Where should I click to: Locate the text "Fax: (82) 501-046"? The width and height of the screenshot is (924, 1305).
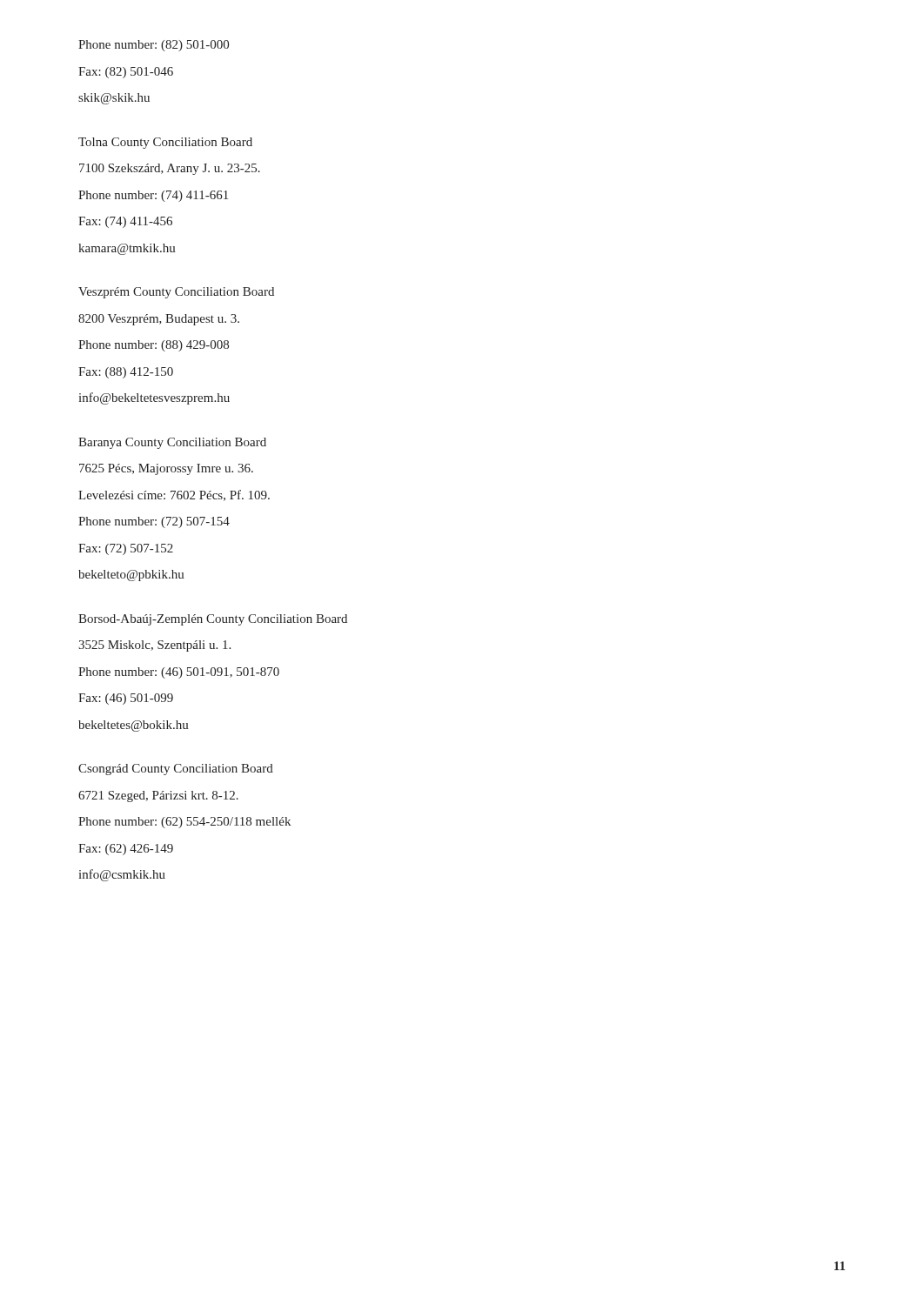point(126,71)
